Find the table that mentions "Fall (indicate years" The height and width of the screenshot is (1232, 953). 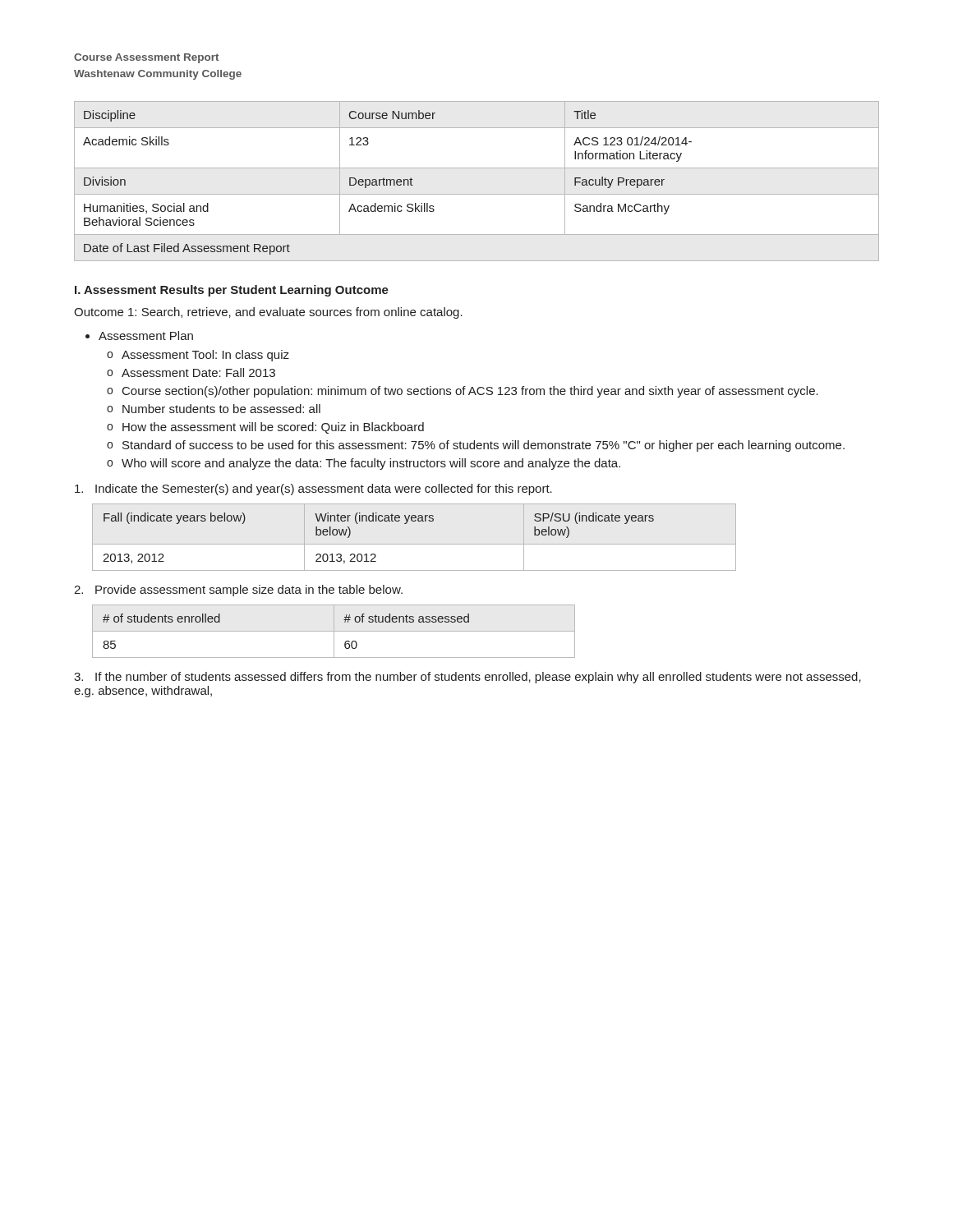pos(476,537)
